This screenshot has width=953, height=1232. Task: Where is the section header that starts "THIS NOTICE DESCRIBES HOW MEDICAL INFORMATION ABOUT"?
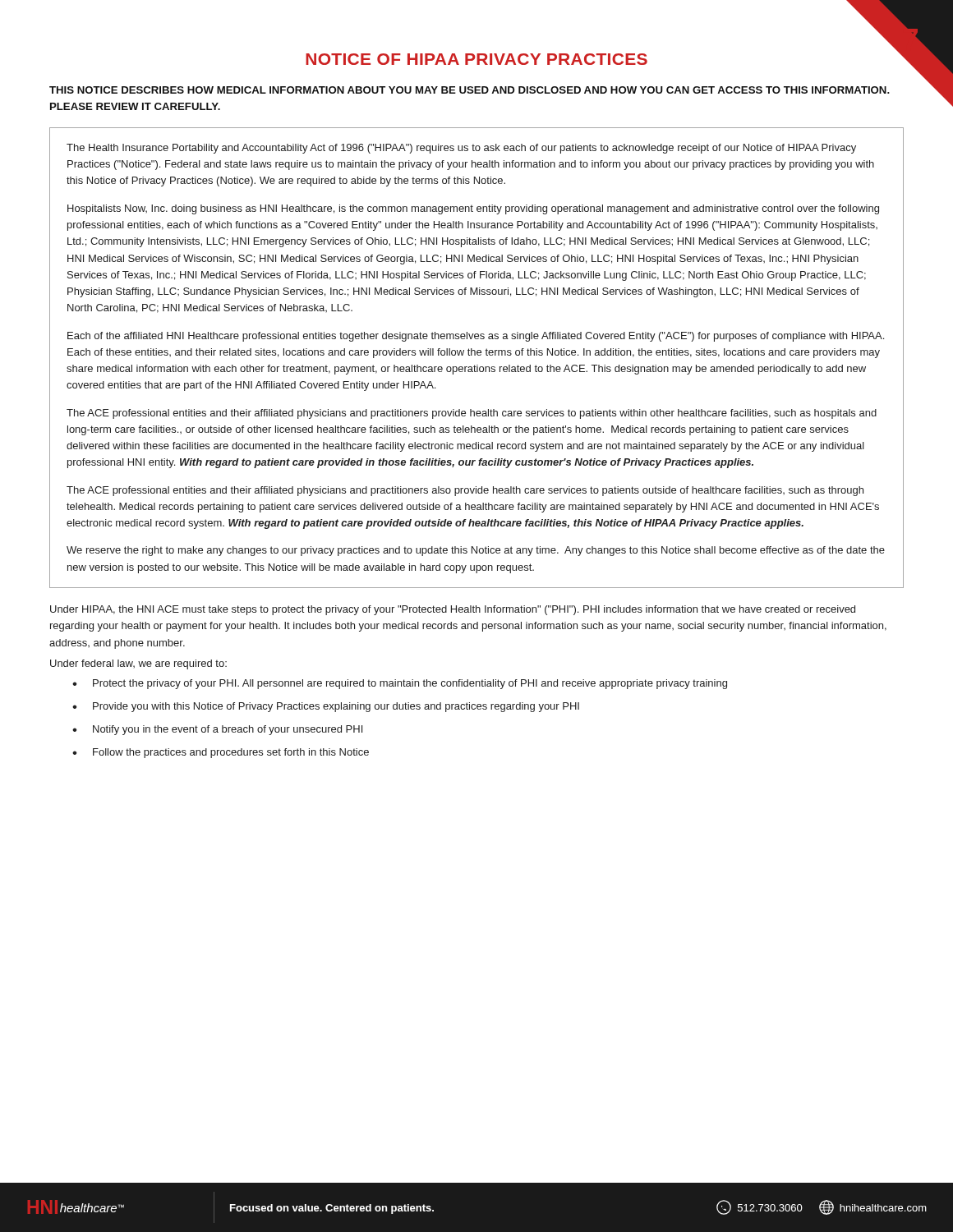pos(470,98)
